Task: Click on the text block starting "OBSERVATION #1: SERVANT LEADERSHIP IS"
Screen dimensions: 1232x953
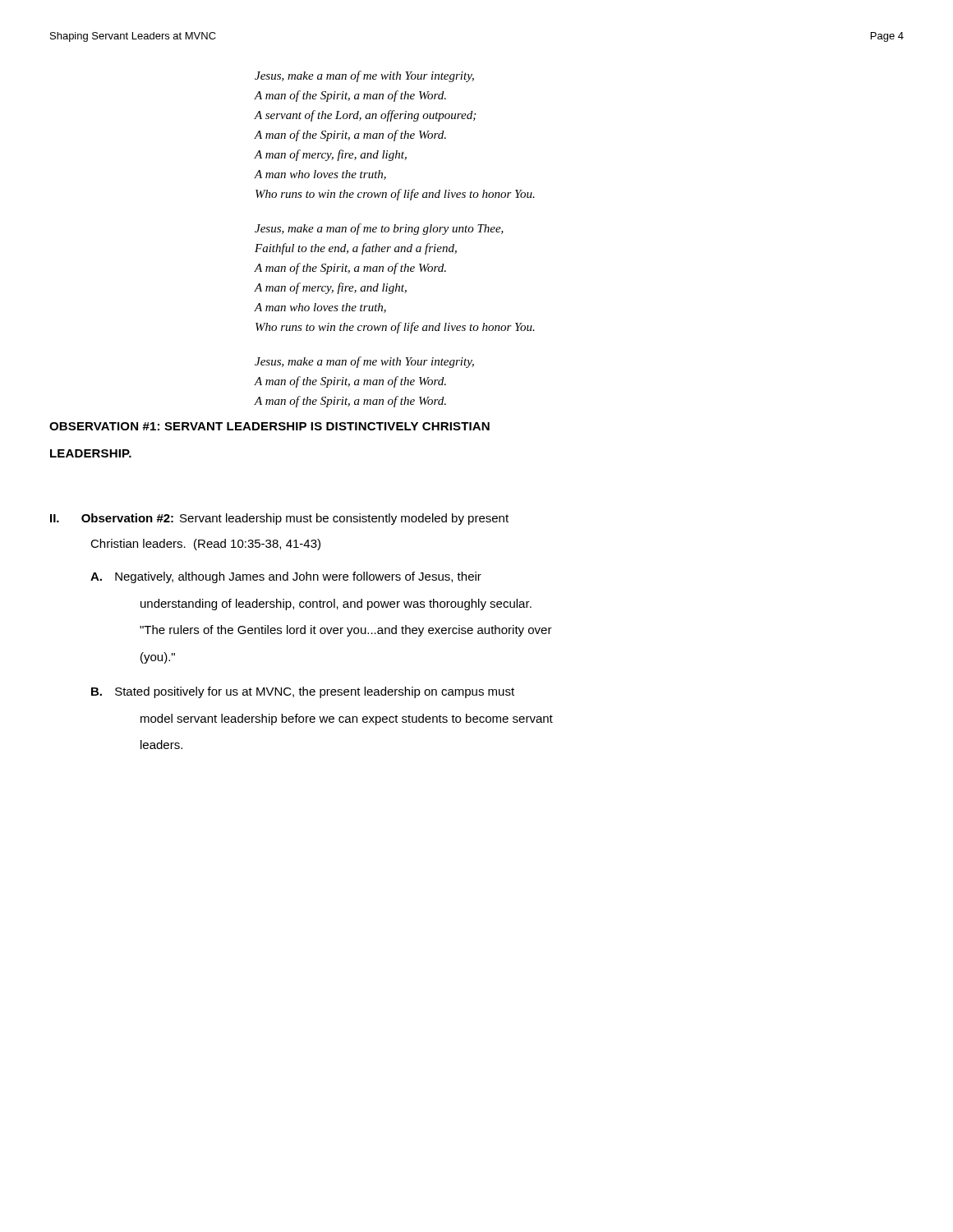Action: click(270, 426)
